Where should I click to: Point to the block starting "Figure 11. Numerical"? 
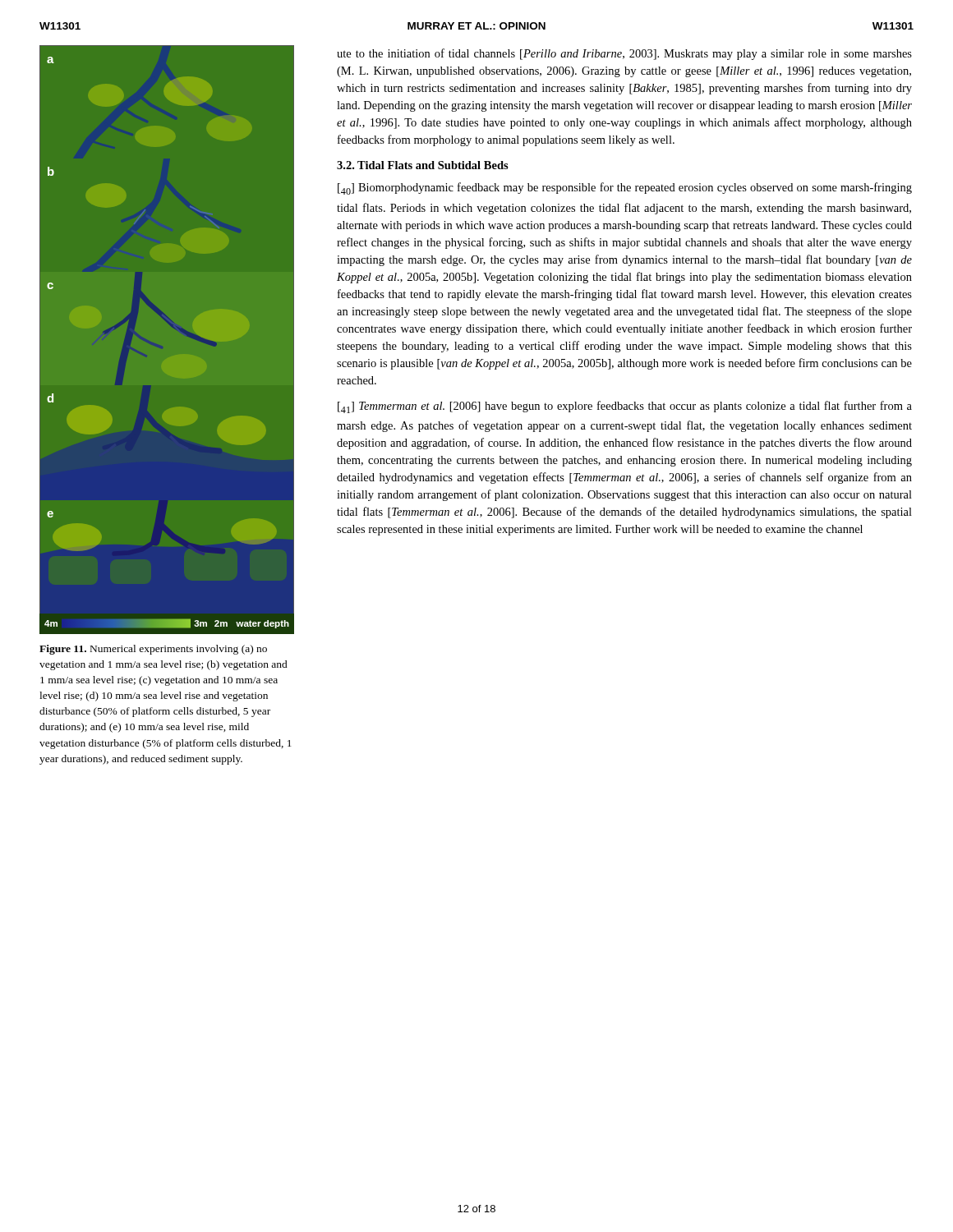click(166, 703)
